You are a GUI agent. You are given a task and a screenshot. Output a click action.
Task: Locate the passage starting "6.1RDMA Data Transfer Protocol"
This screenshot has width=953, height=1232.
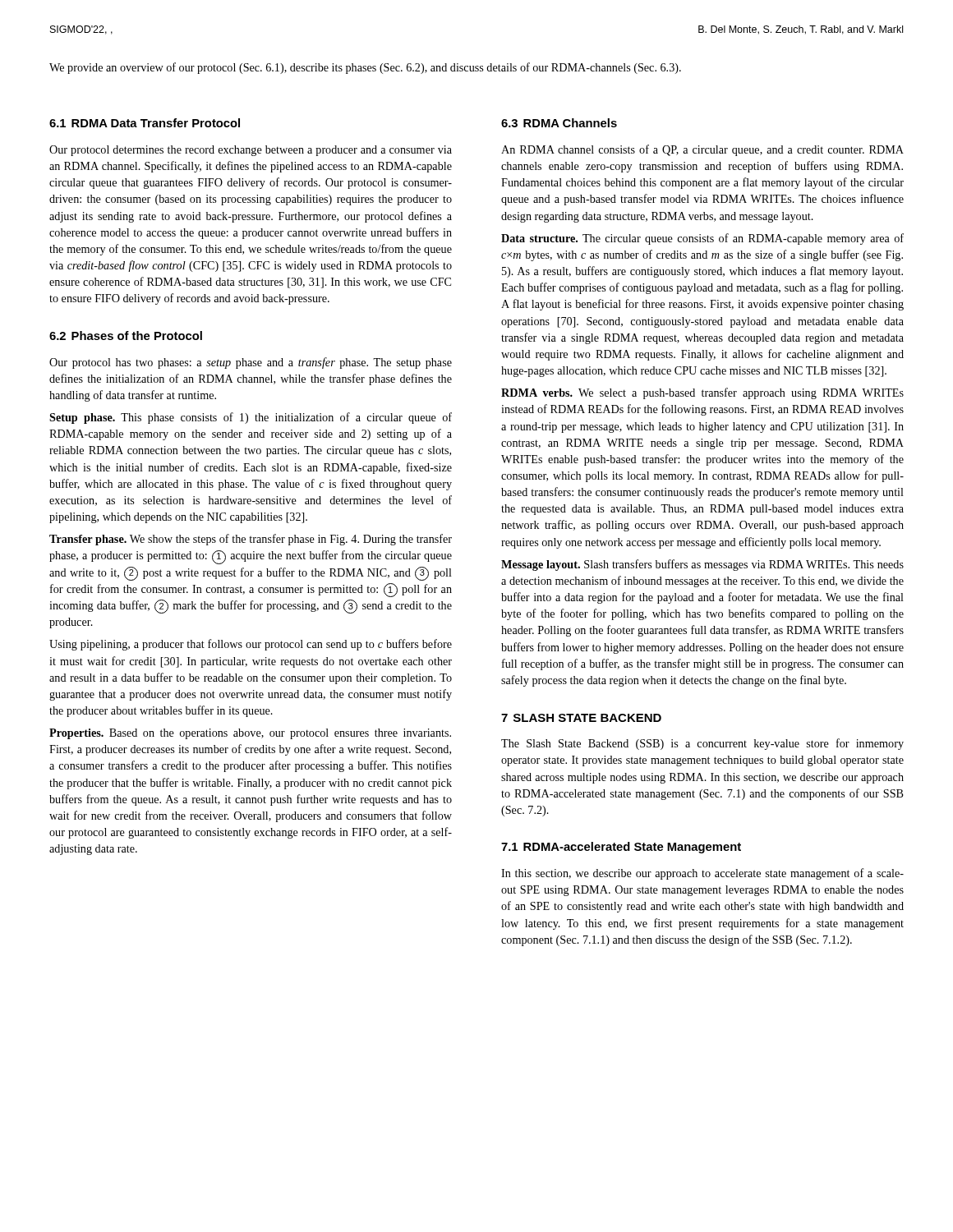pos(145,124)
